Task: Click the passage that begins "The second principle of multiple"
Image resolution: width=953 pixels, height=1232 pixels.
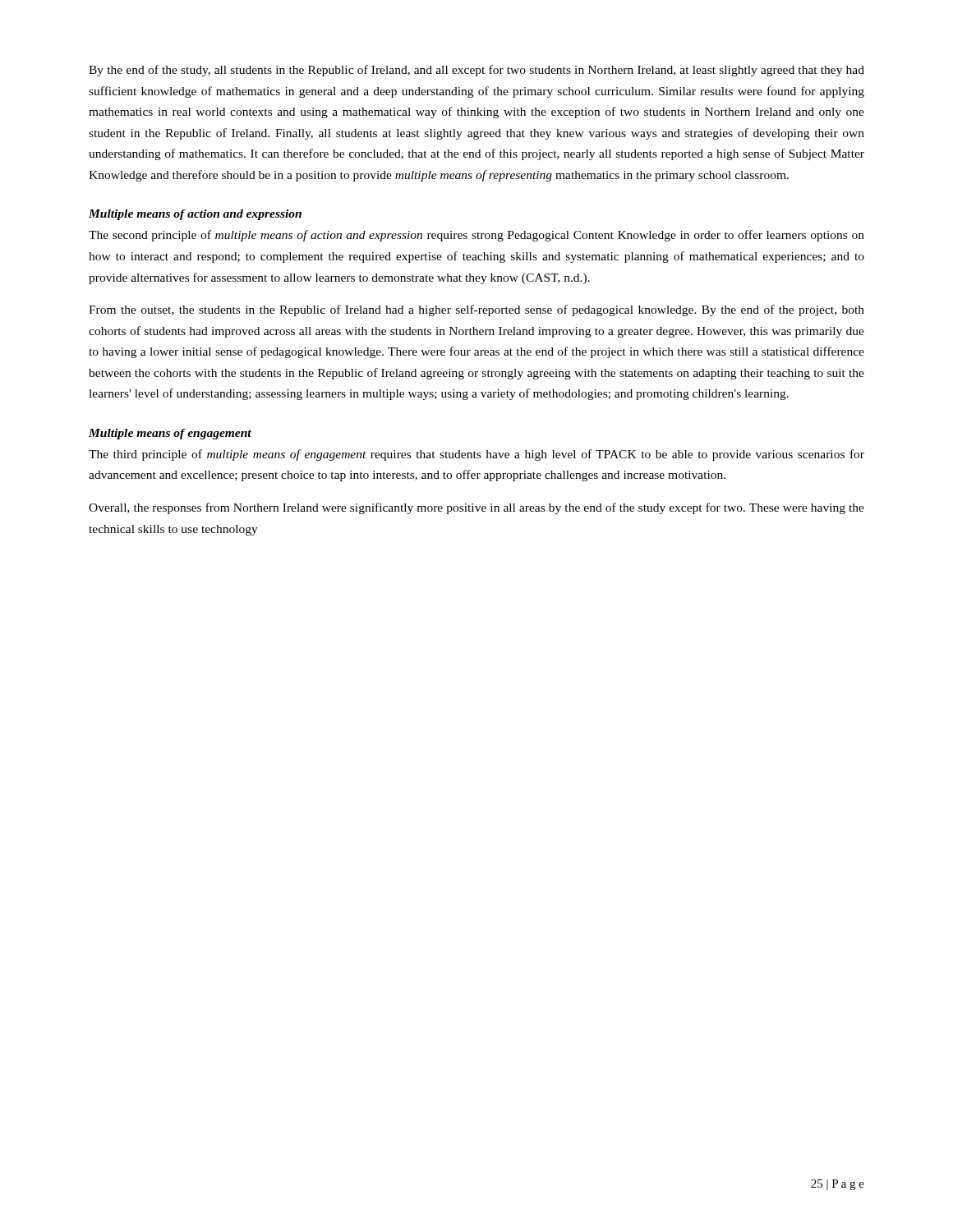Action: click(476, 256)
